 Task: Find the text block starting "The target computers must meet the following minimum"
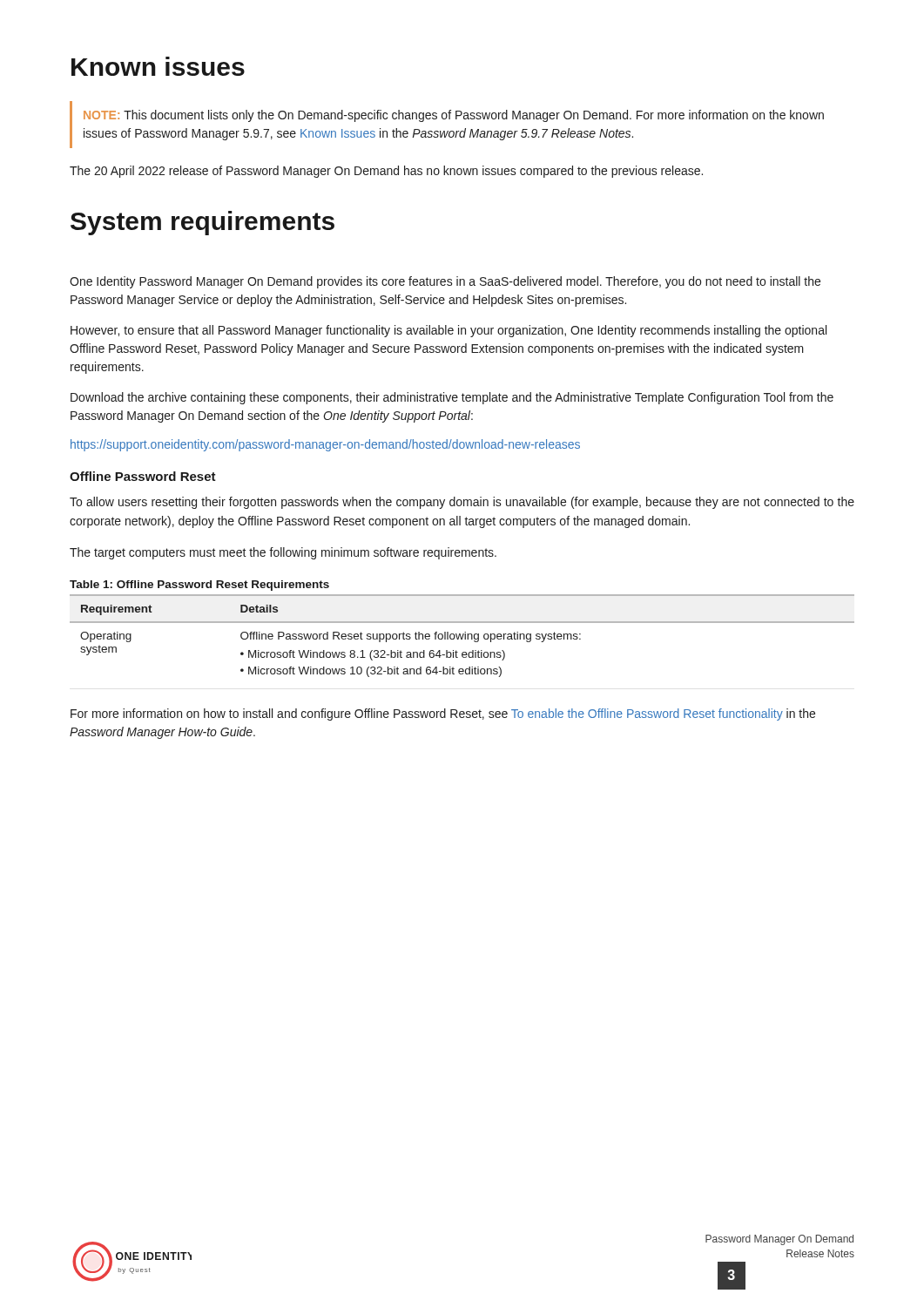point(462,553)
